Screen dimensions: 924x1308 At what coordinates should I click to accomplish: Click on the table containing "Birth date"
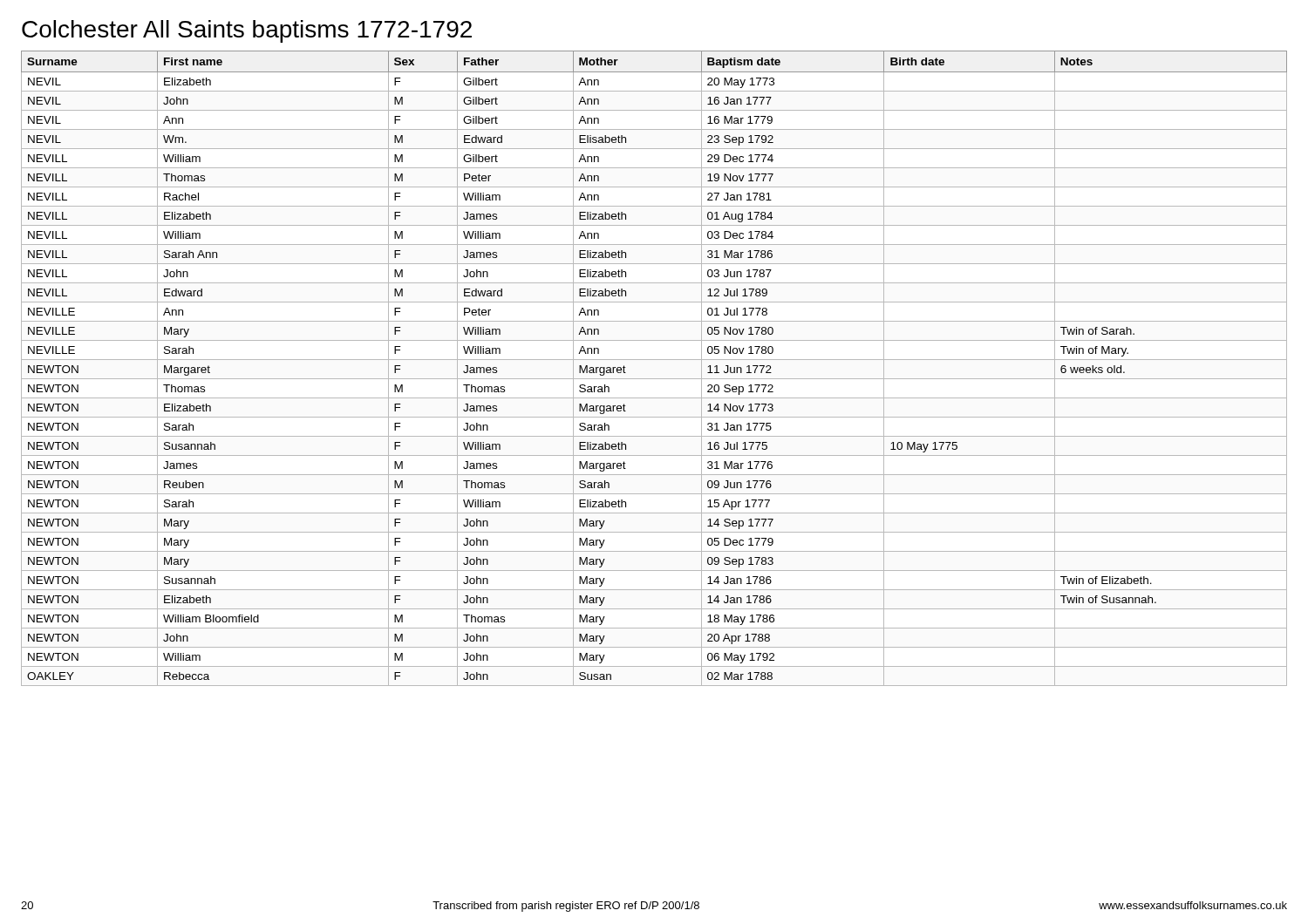[x=654, y=368]
